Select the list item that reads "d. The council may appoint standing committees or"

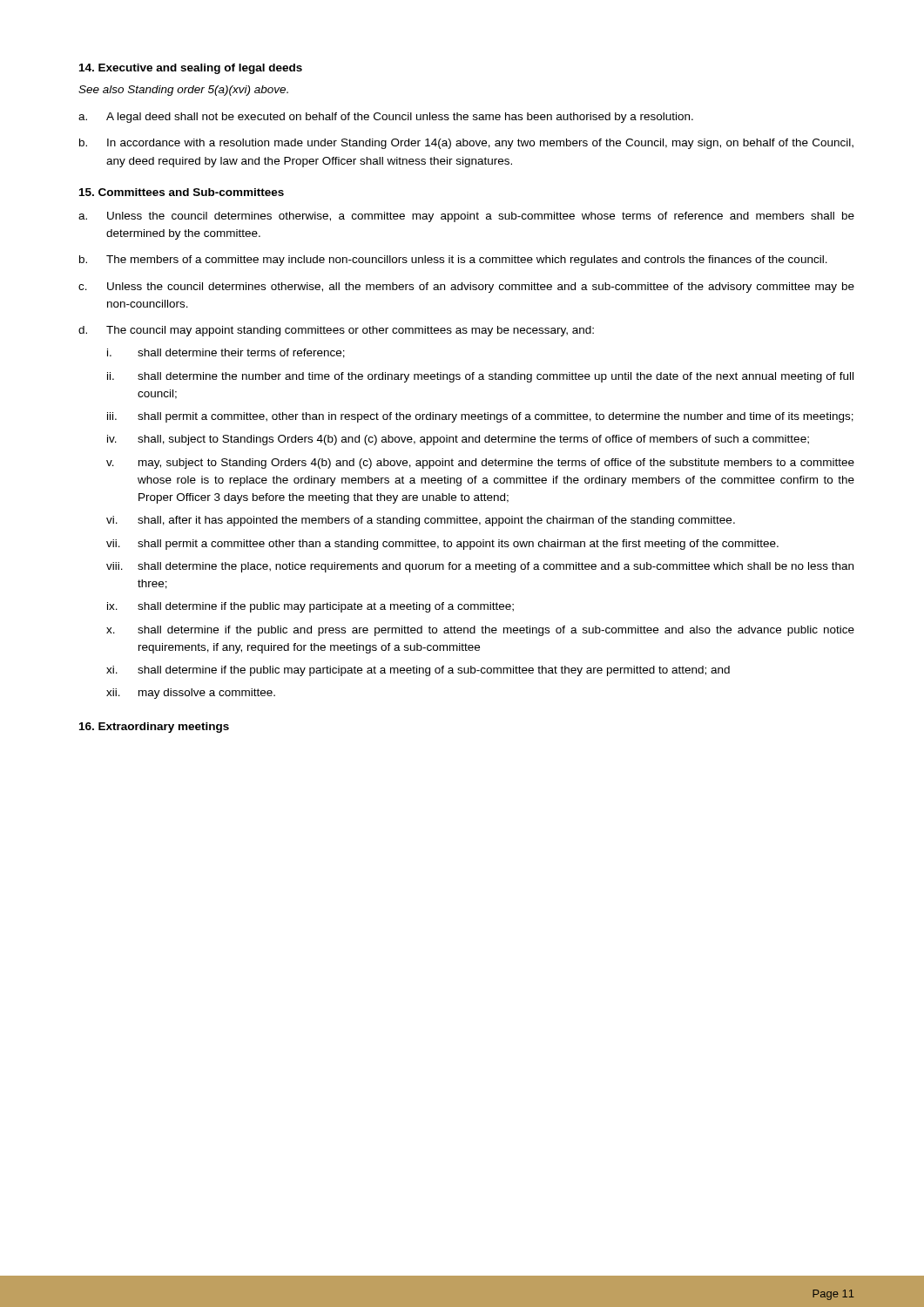coord(466,514)
